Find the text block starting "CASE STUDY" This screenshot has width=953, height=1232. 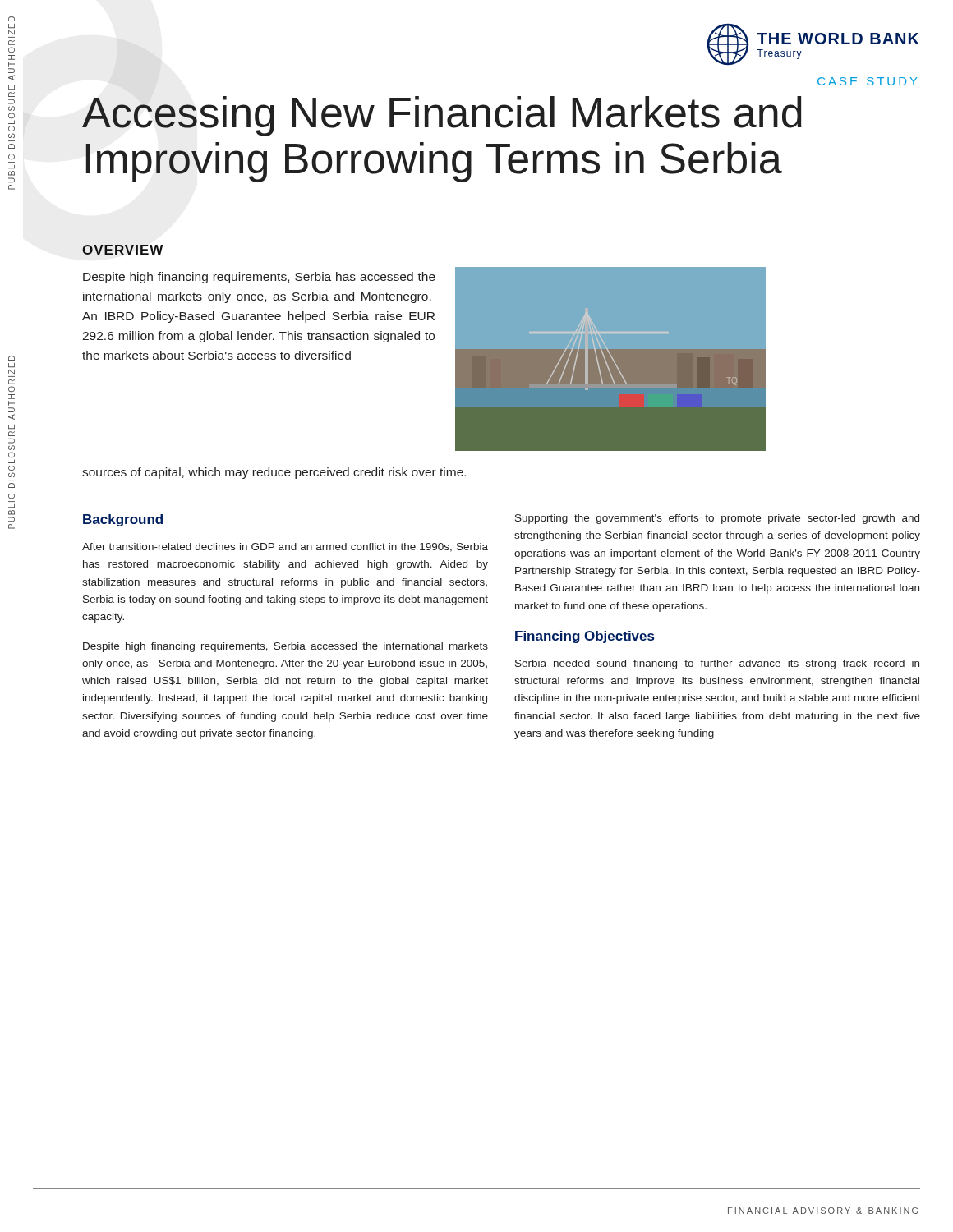(868, 81)
